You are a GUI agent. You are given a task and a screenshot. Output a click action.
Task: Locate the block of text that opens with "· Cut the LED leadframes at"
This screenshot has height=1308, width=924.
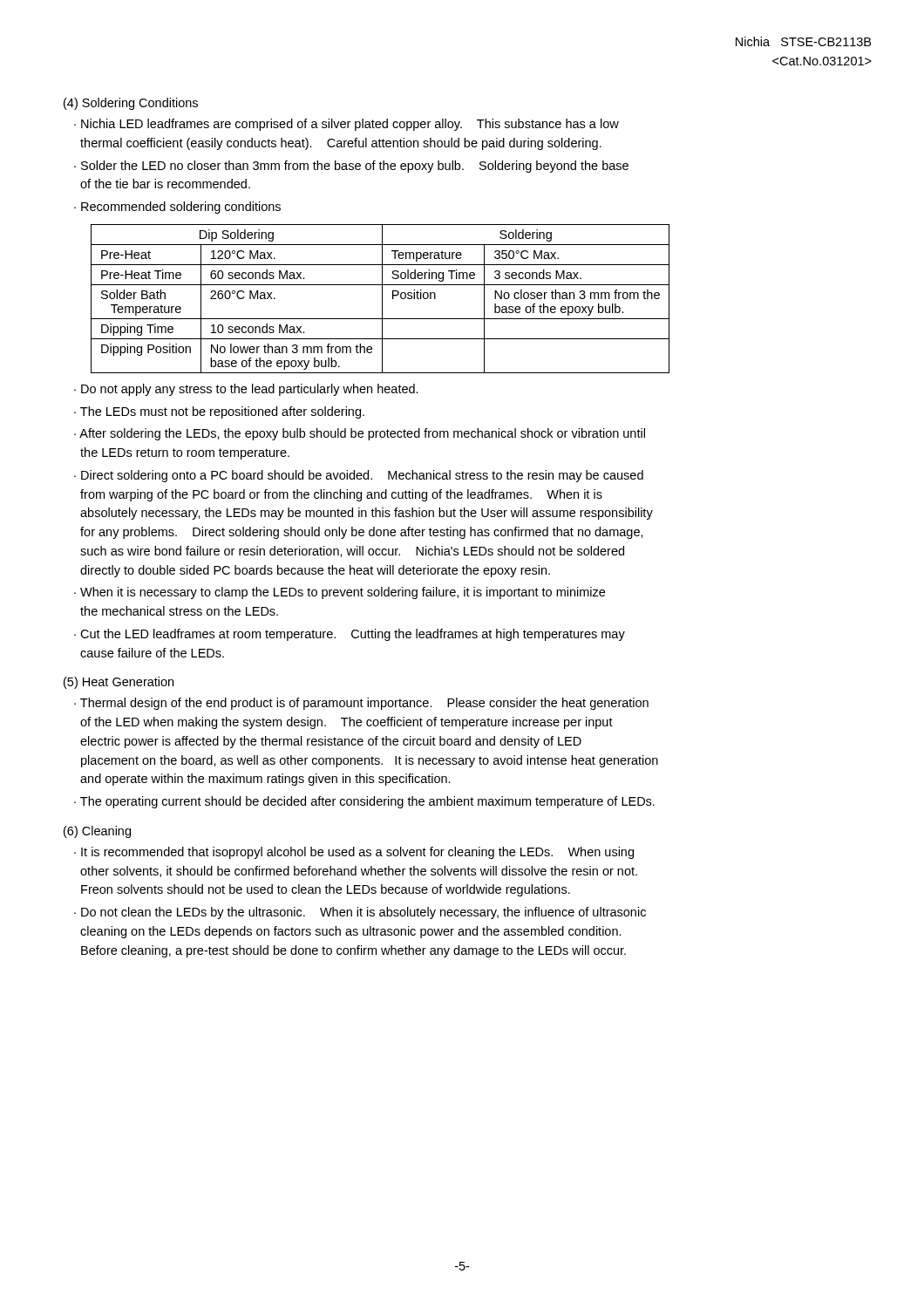click(349, 643)
